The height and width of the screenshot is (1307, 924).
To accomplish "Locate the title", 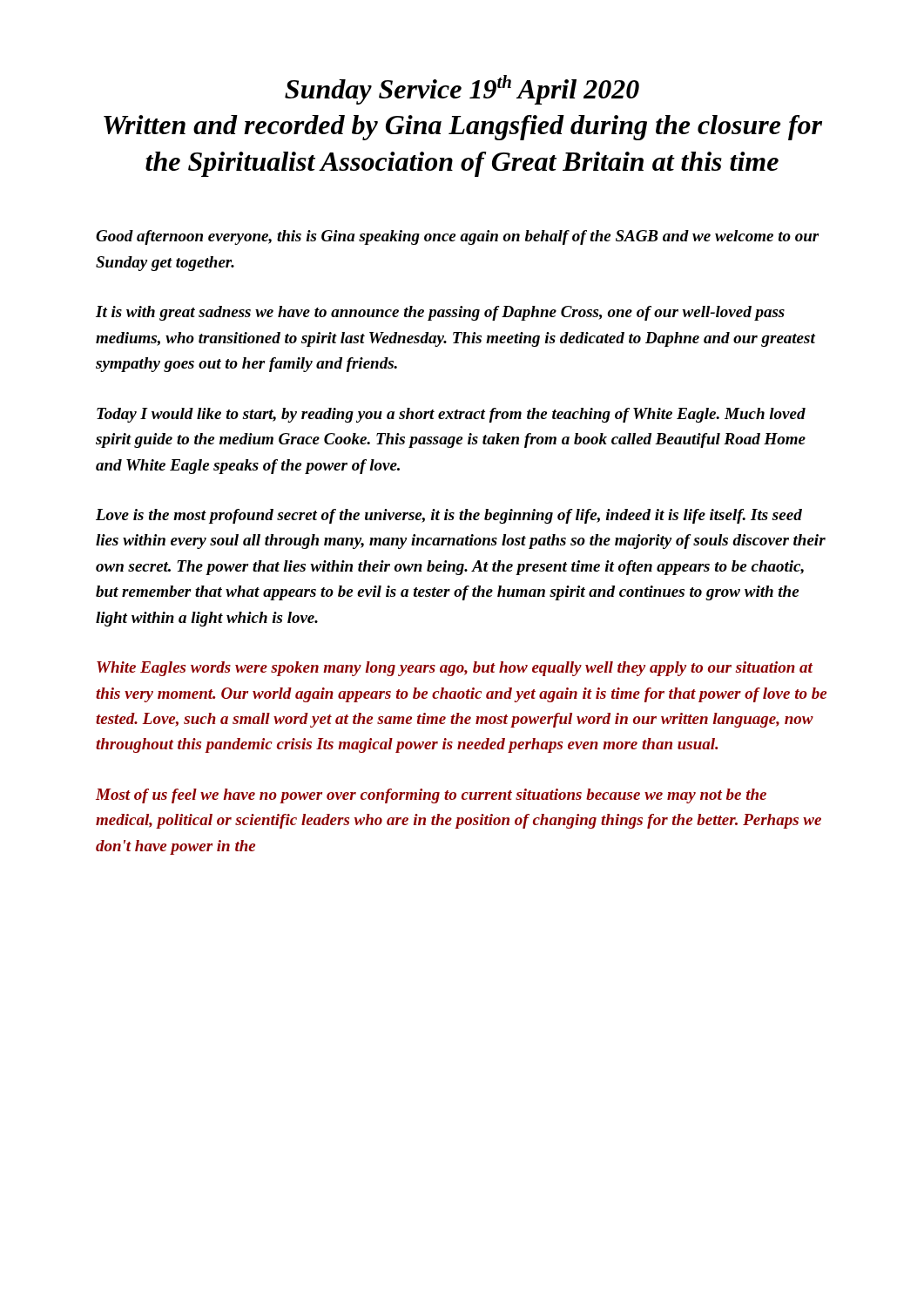I will (462, 125).
